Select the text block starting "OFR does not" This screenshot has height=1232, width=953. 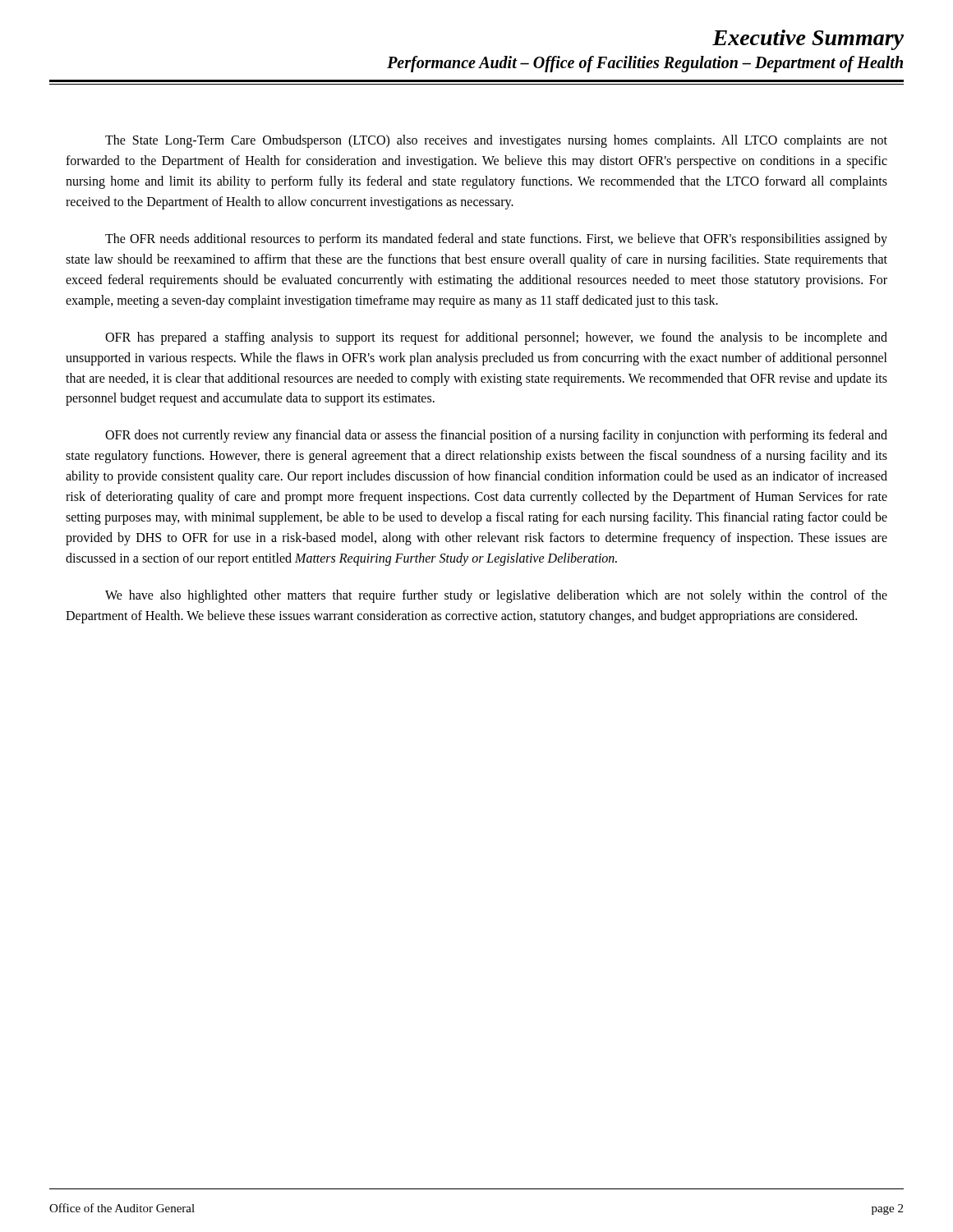click(x=476, y=498)
